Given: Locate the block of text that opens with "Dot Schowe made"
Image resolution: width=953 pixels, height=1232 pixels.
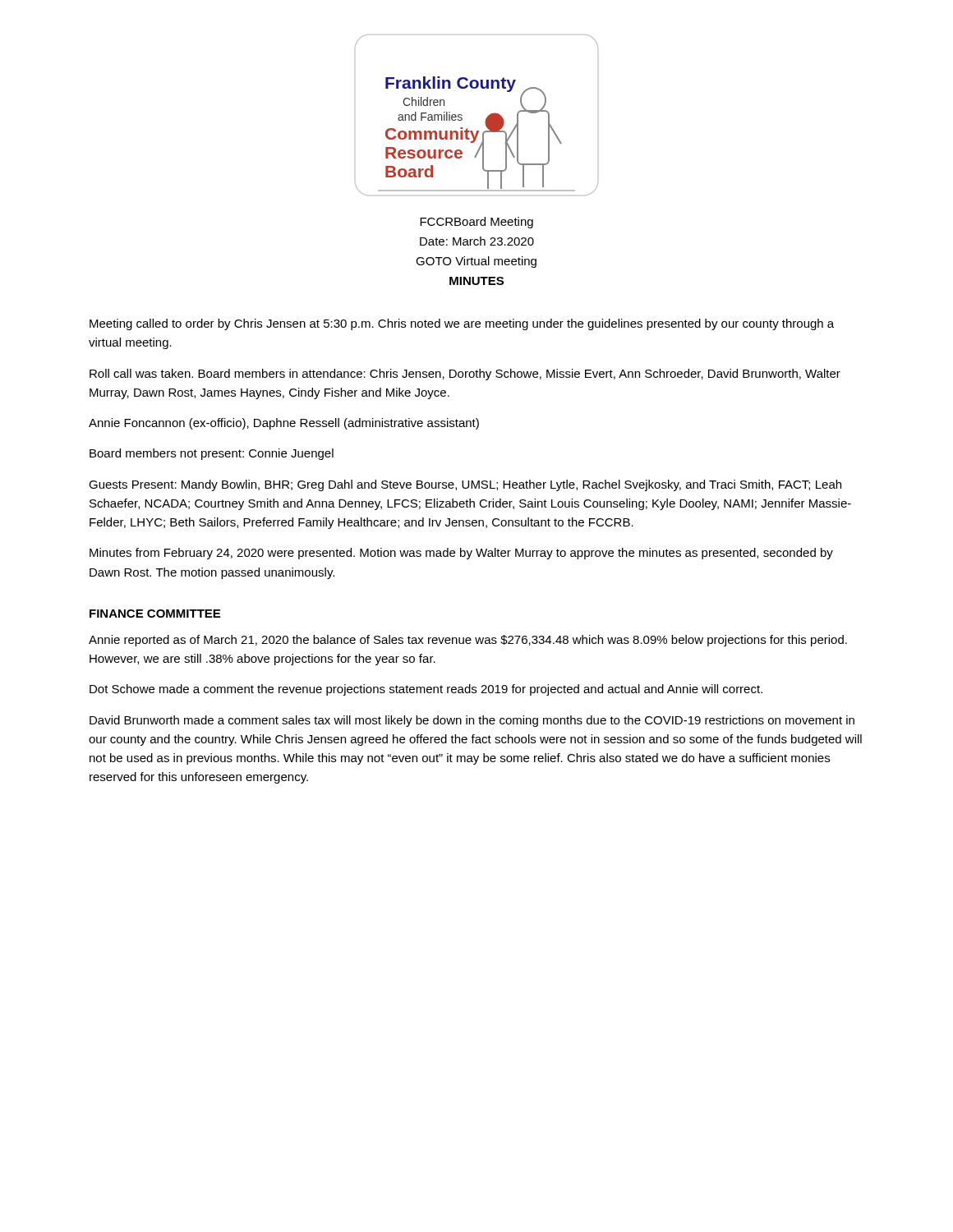Looking at the screenshot, I should pos(426,689).
